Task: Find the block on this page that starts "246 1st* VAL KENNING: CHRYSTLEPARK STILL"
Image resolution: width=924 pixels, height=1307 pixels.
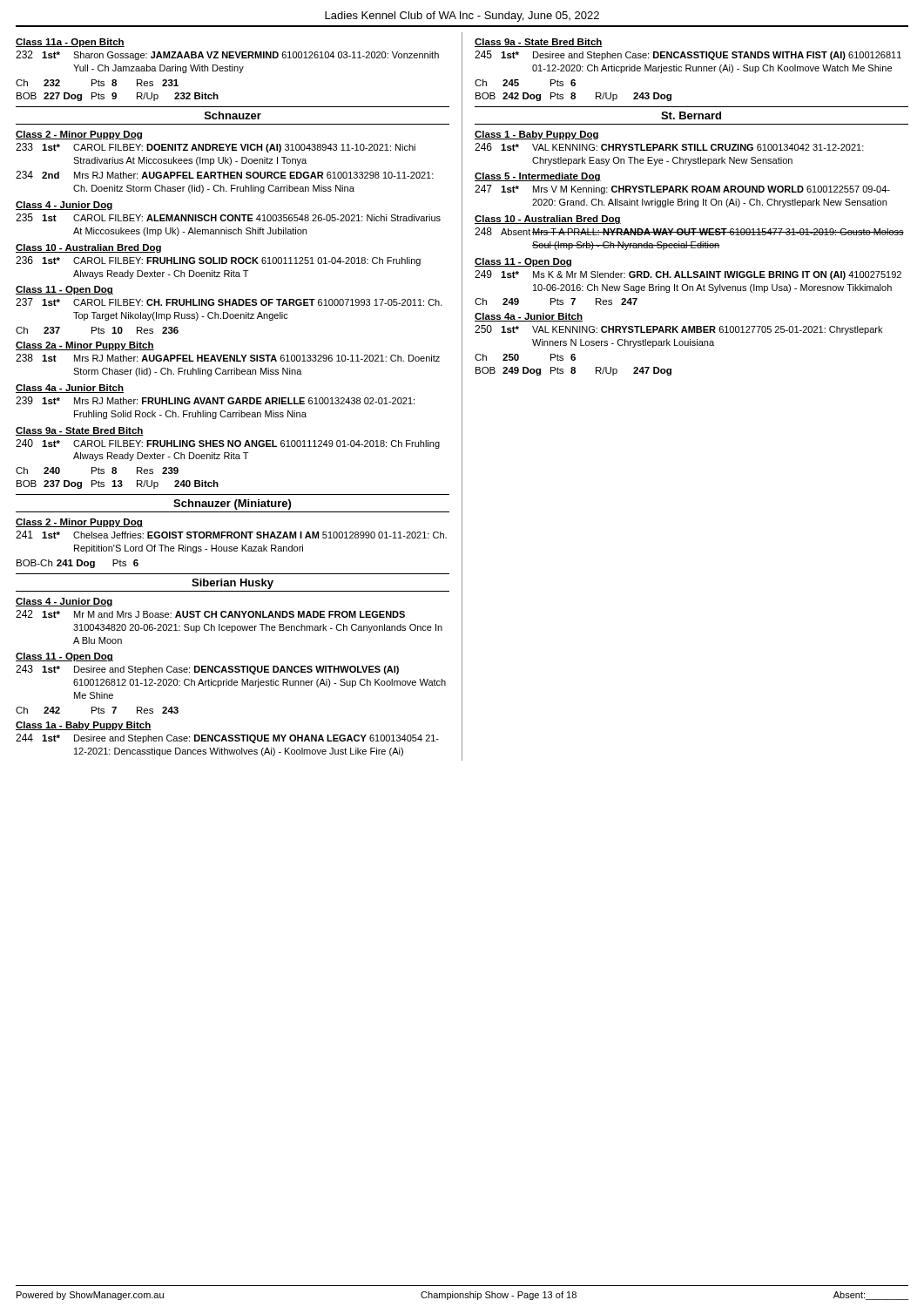Action: click(x=691, y=154)
